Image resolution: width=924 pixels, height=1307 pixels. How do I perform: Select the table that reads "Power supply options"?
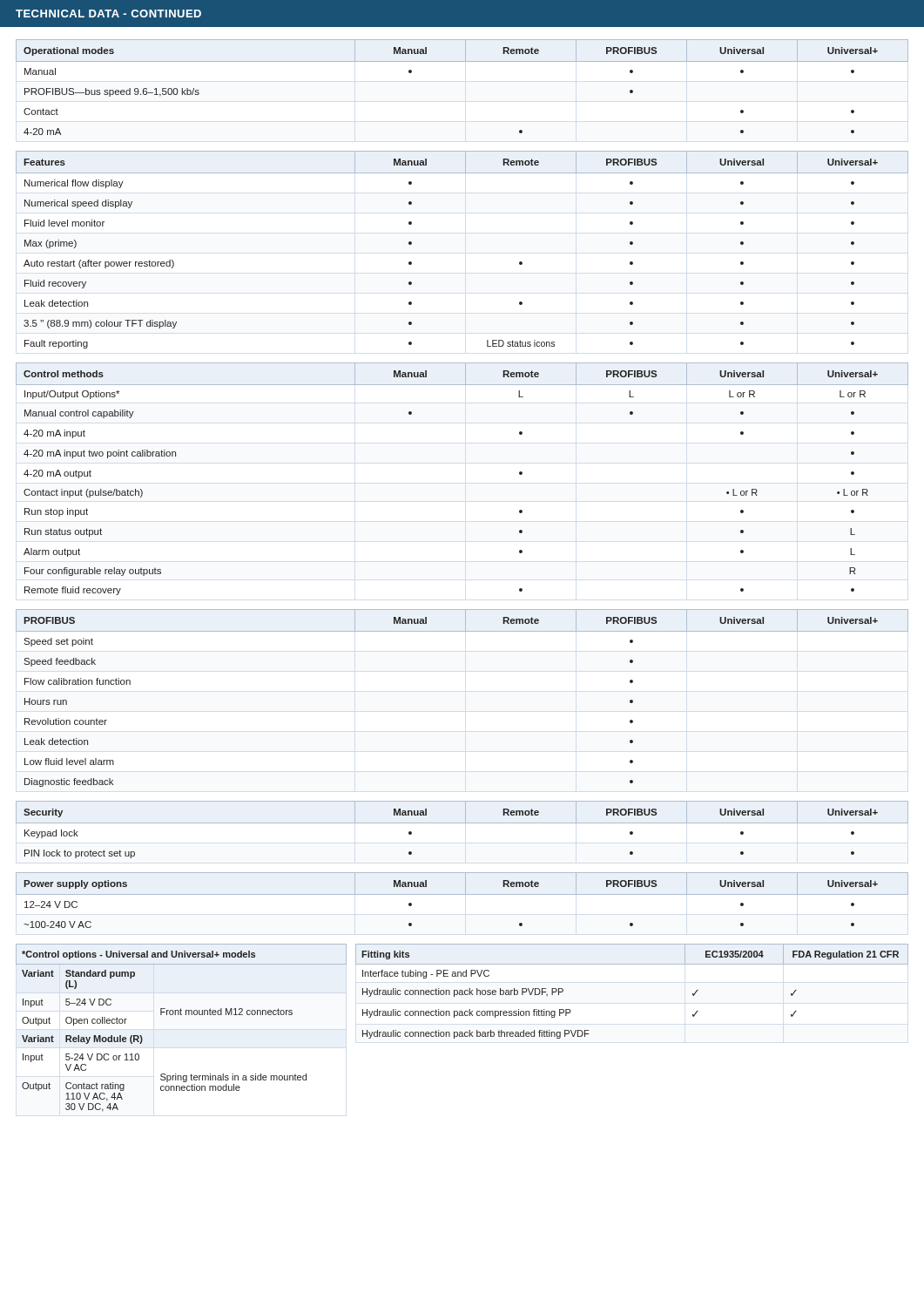pos(462,904)
